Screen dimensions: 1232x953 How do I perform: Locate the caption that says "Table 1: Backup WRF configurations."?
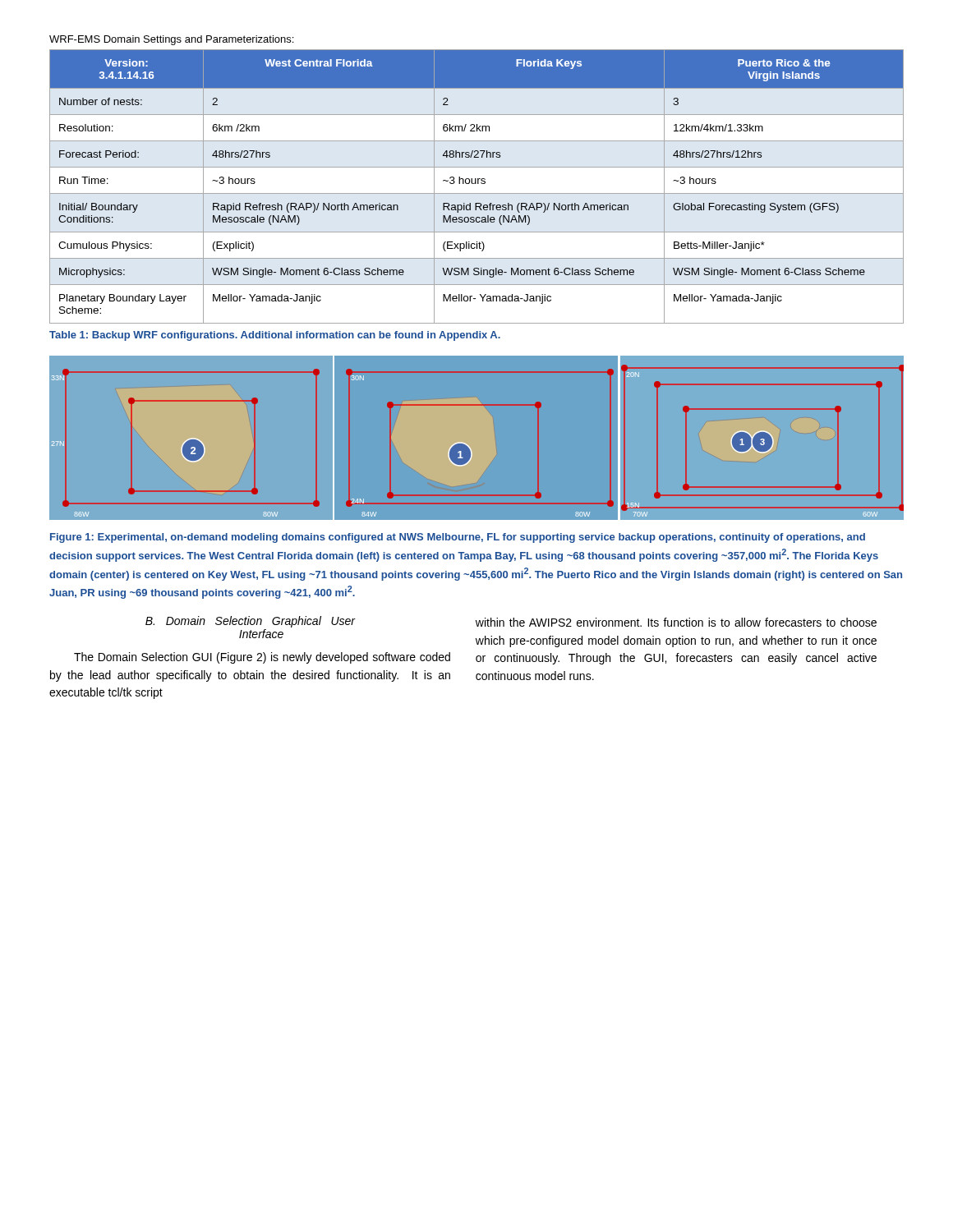click(x=275, y=335)
